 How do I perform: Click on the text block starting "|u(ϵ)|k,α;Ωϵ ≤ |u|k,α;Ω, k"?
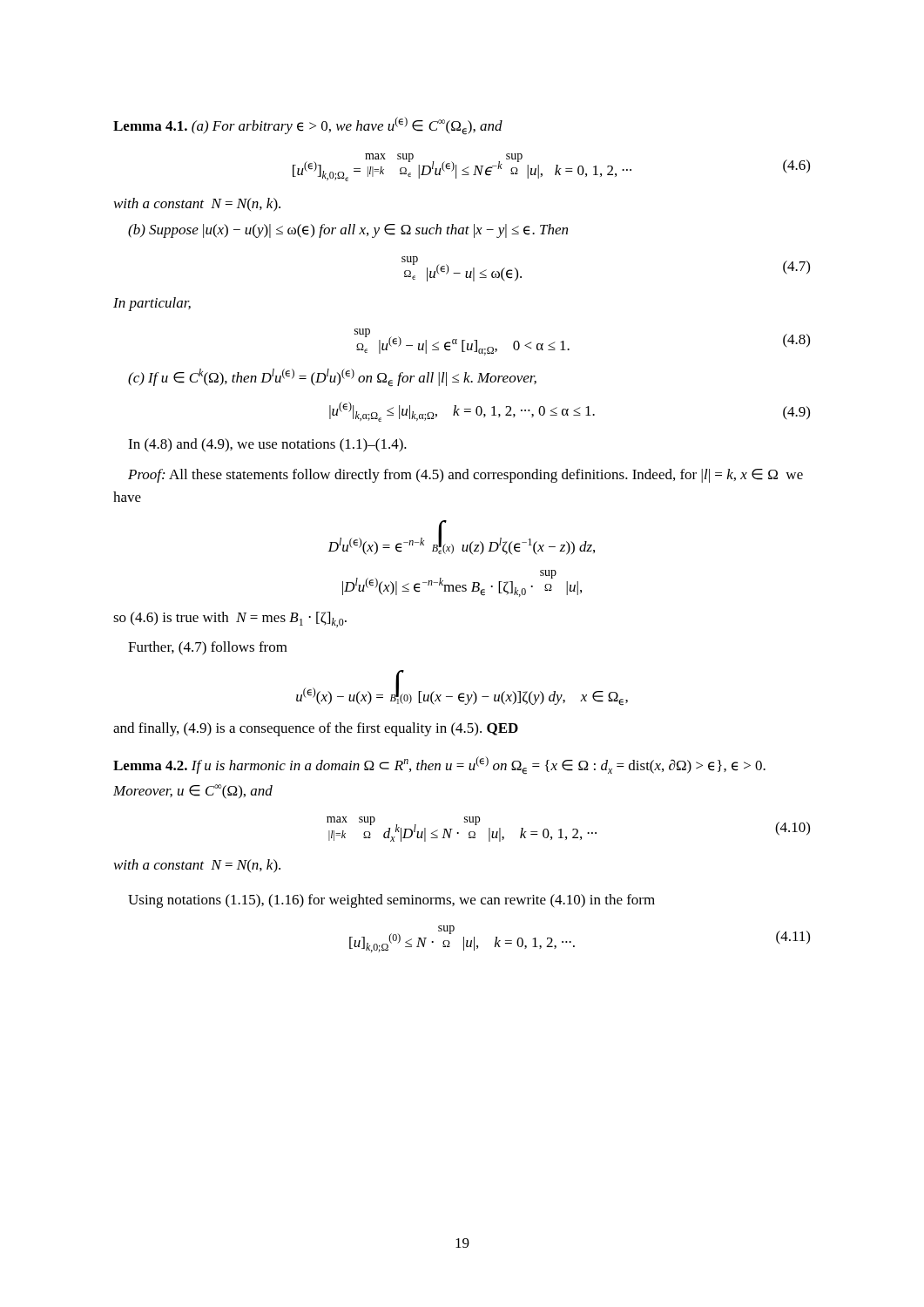(462, 412)
